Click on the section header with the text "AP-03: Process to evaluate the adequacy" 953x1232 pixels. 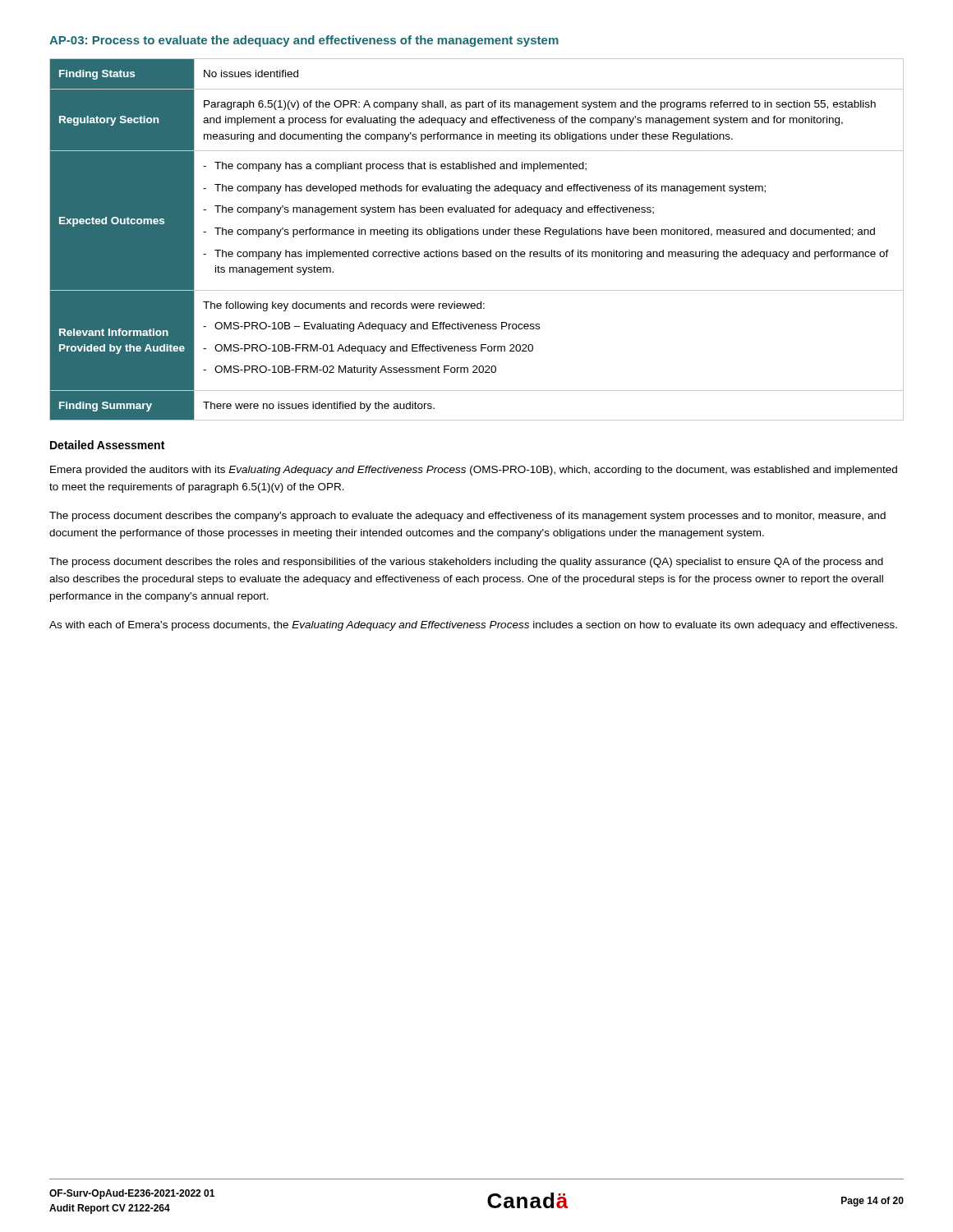click(304, 40)
